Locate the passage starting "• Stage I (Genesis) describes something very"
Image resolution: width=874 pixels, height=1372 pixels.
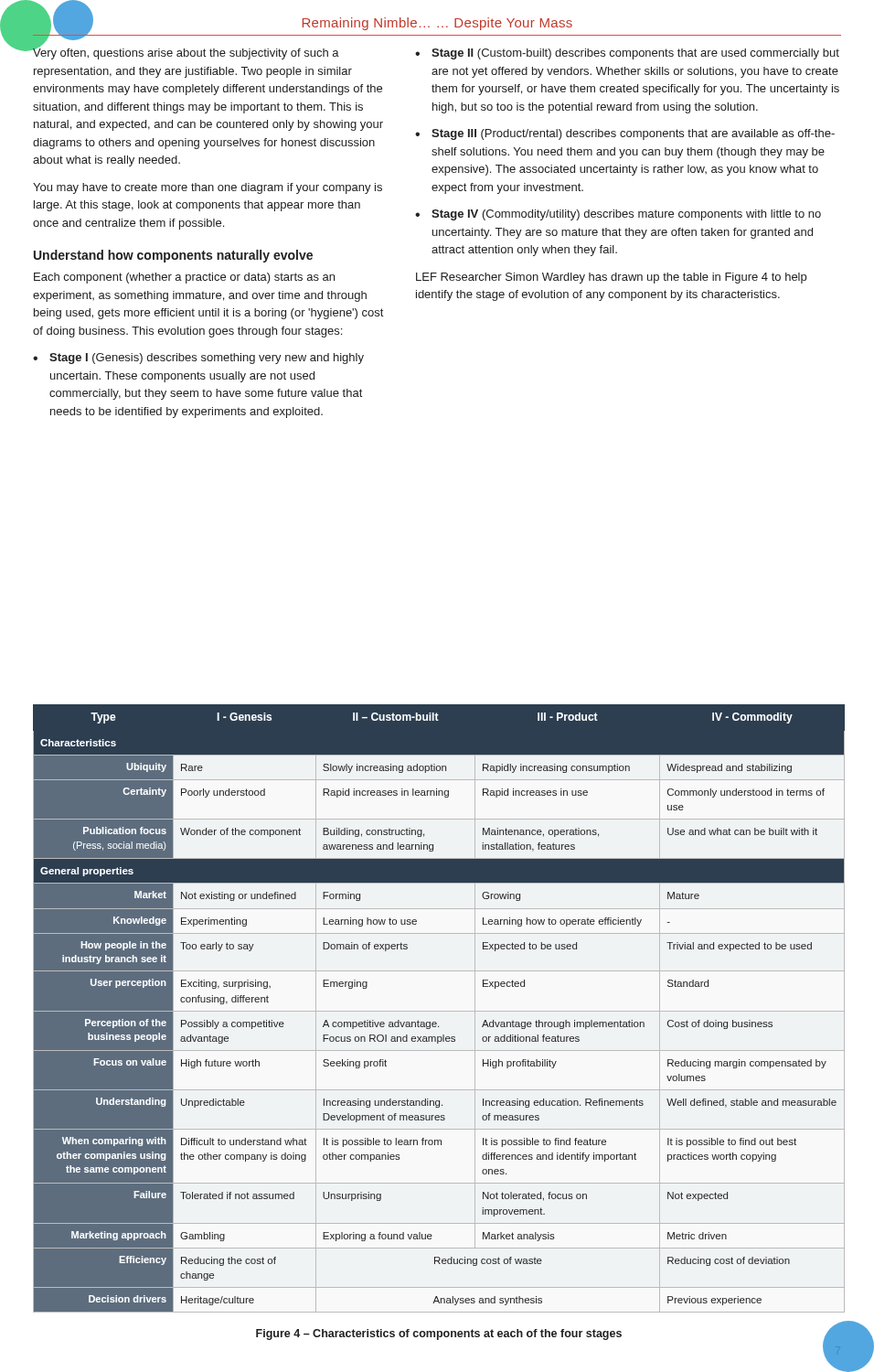click(210, 384)
